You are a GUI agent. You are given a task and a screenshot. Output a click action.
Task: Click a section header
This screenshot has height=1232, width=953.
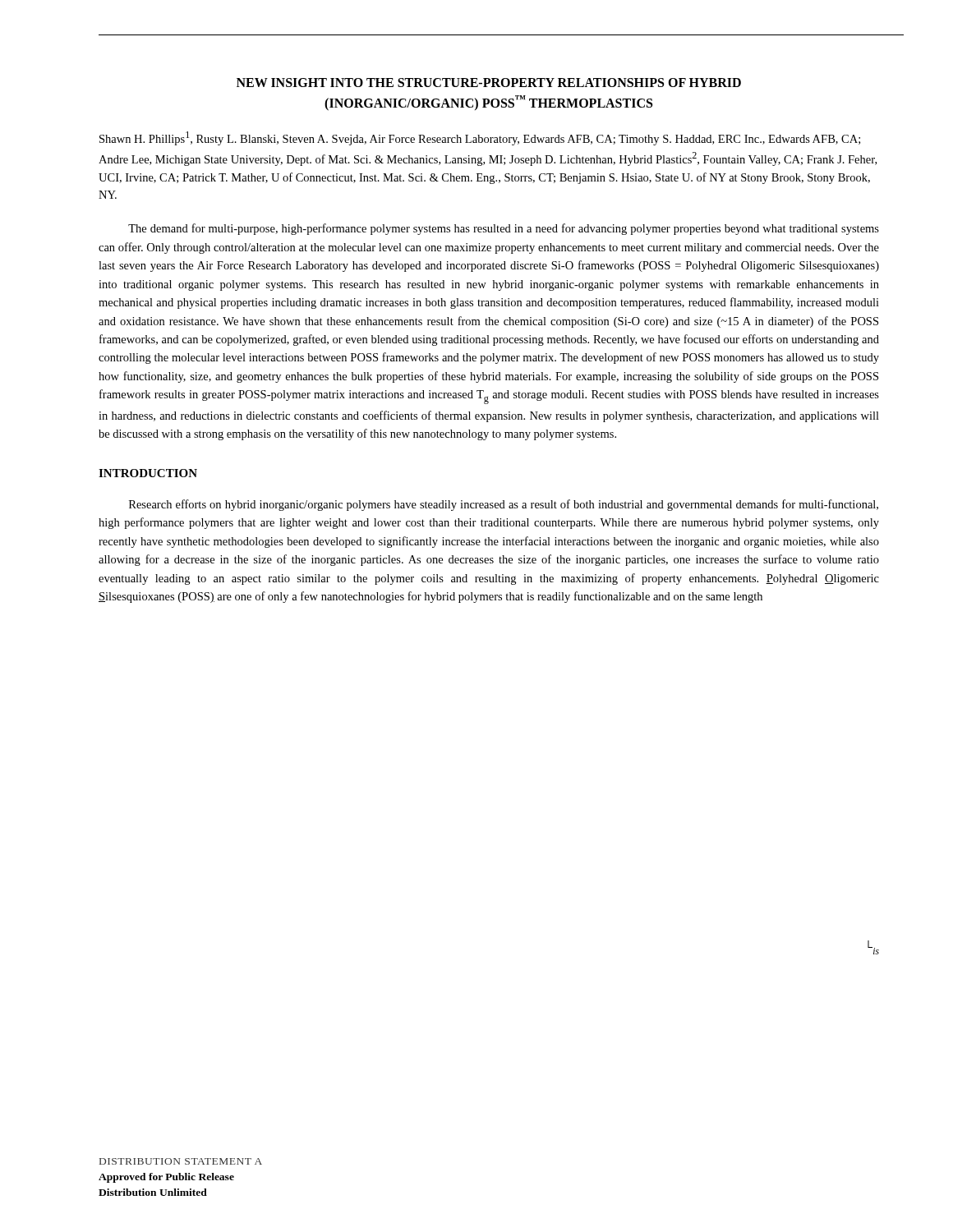148,473
